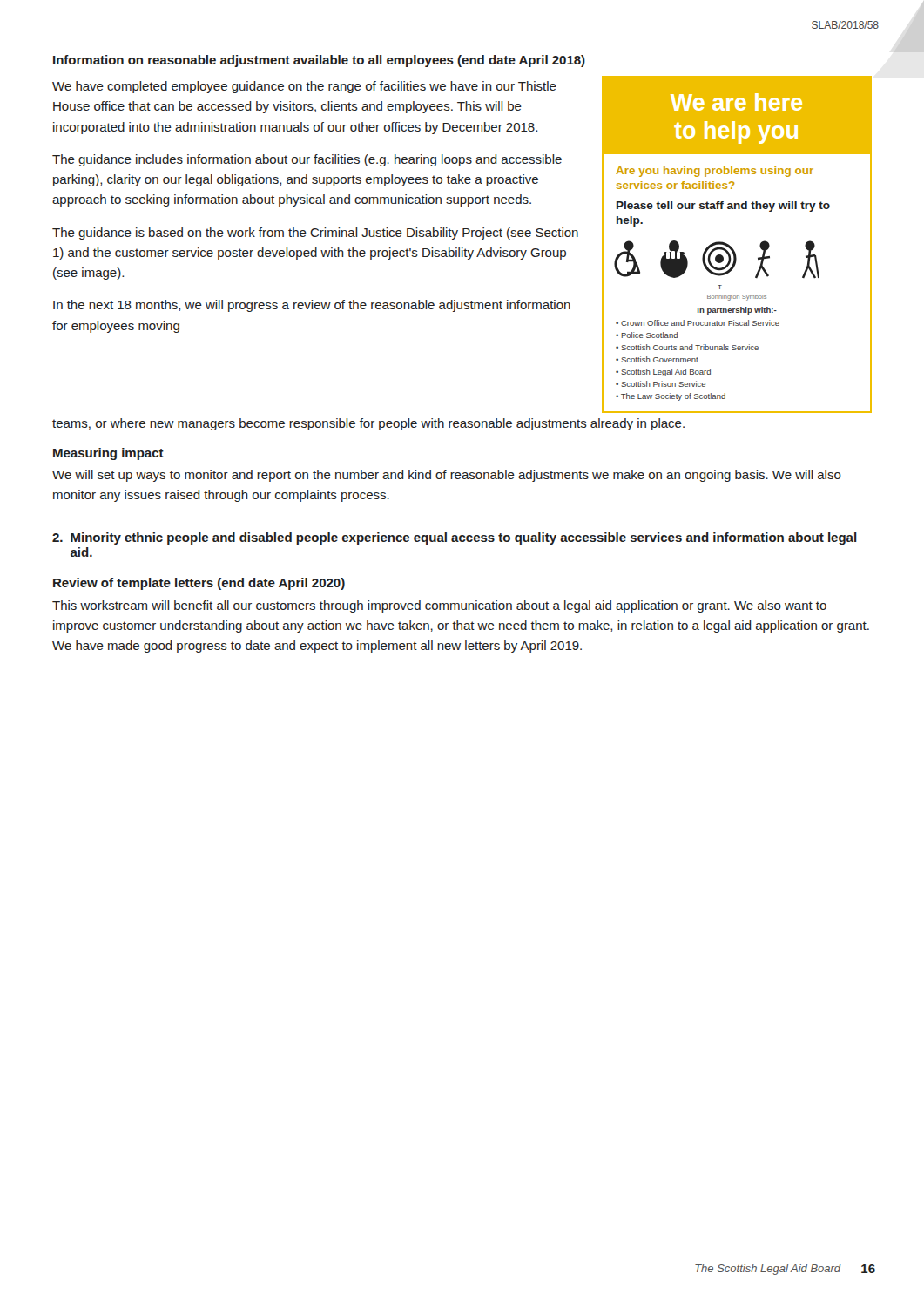Image resolution: width=924 pixels, height=1307 pixels.
Task: Locate the region starting "teams, or where new managers become"
Action: [x=369, y=423]
